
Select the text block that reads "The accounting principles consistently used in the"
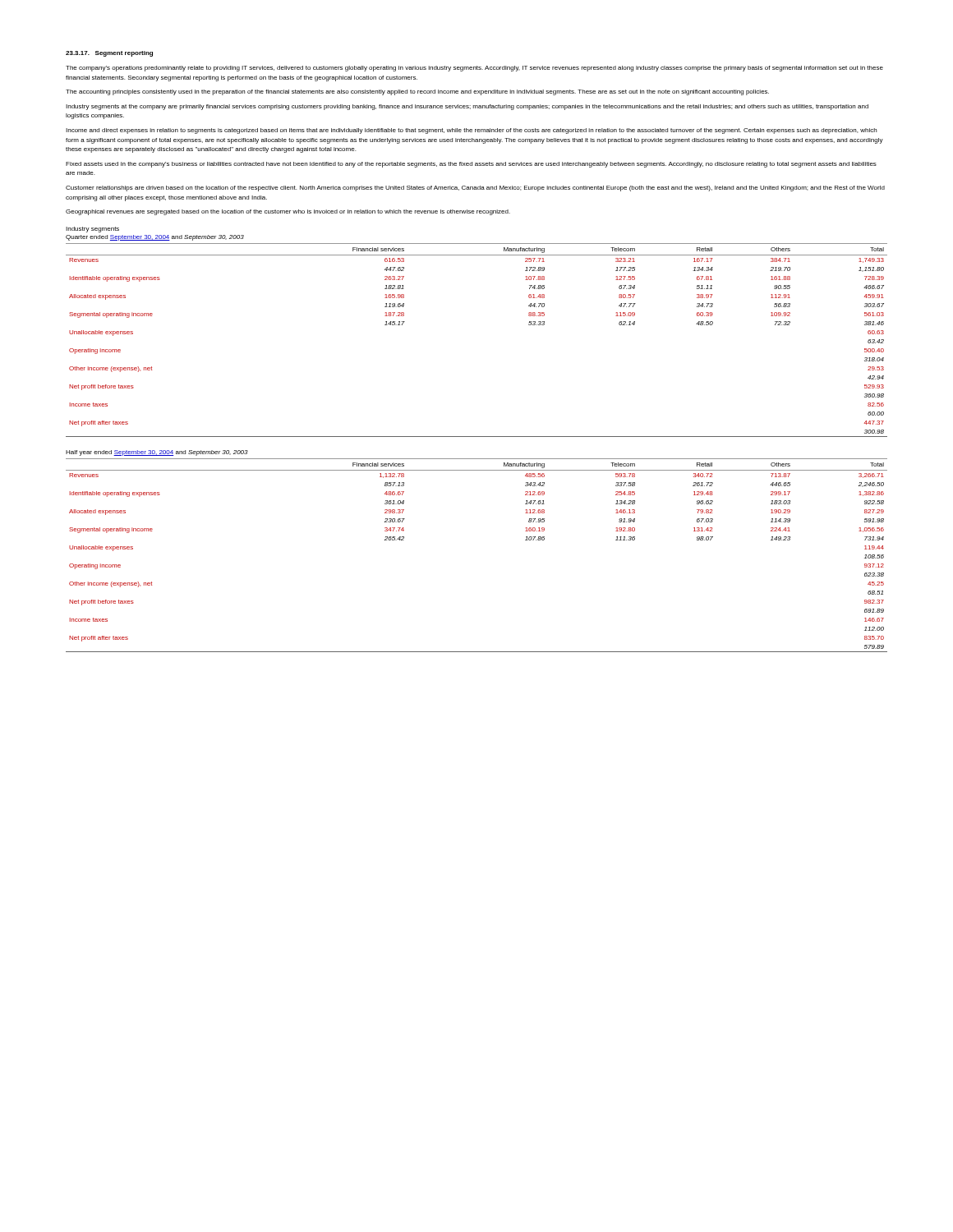[x=418, y=92]
